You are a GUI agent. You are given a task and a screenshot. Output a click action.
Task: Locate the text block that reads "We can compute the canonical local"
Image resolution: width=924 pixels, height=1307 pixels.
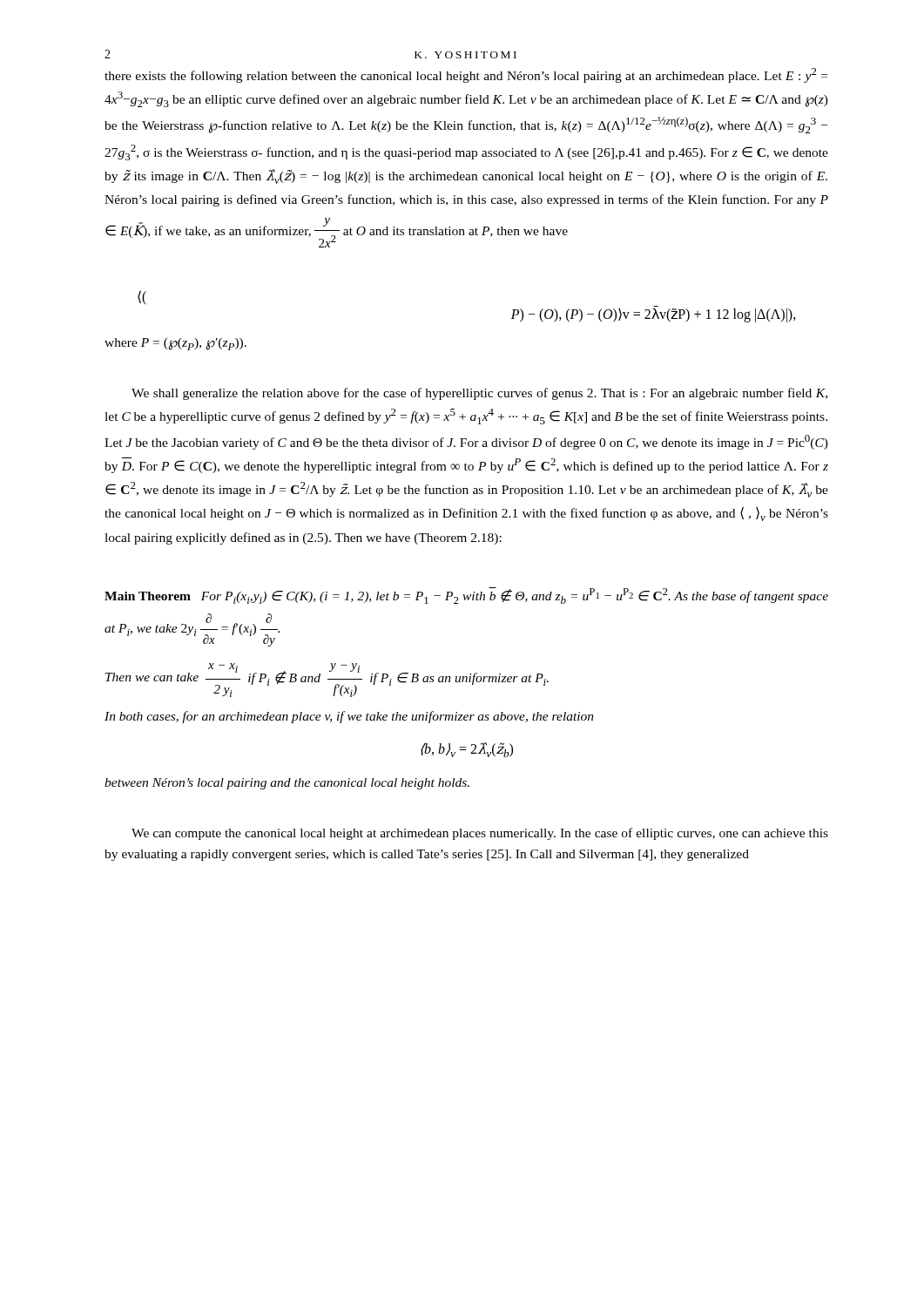pos(466,843)
